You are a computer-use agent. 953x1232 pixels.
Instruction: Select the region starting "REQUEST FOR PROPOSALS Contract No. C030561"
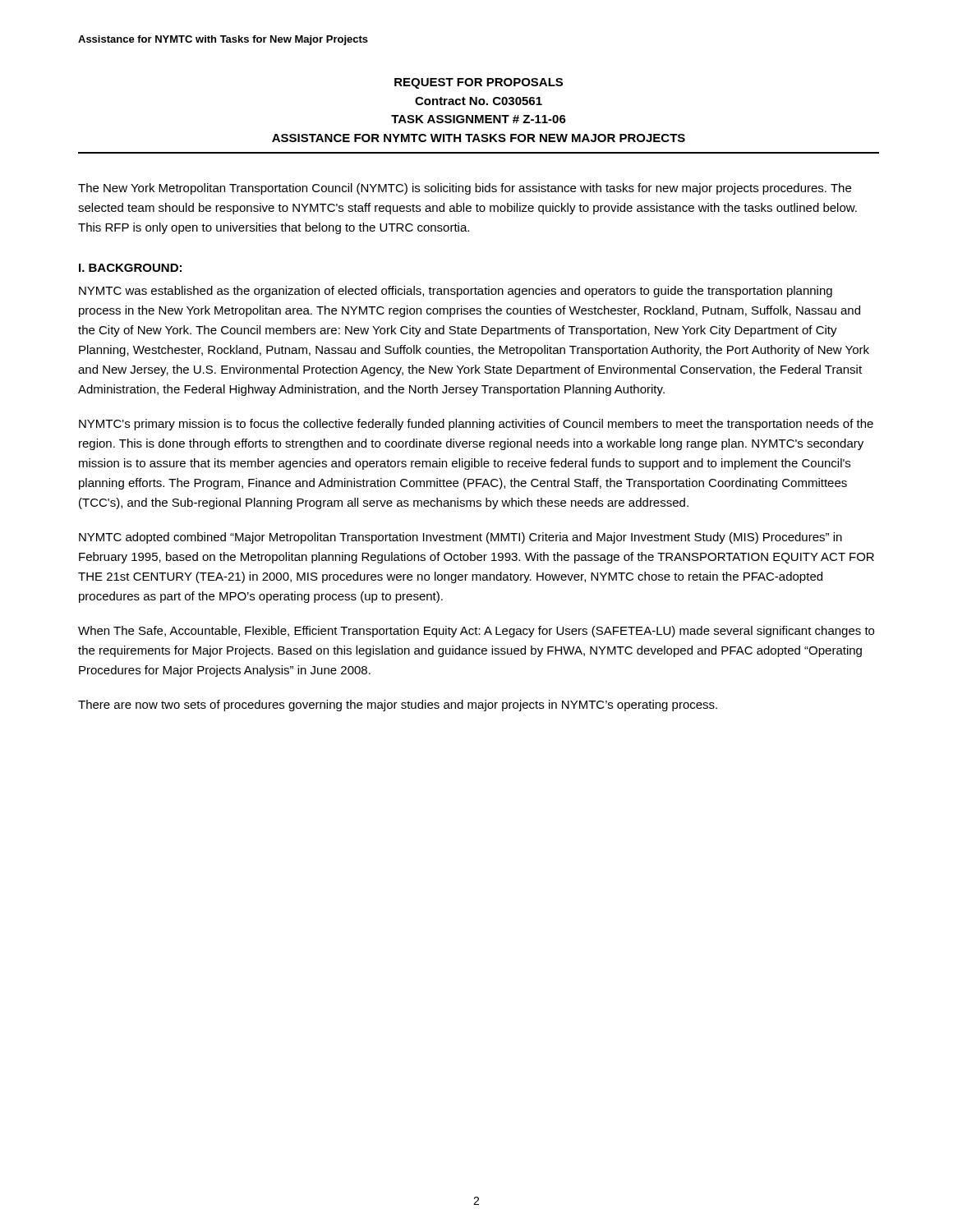tap(479, 113)
